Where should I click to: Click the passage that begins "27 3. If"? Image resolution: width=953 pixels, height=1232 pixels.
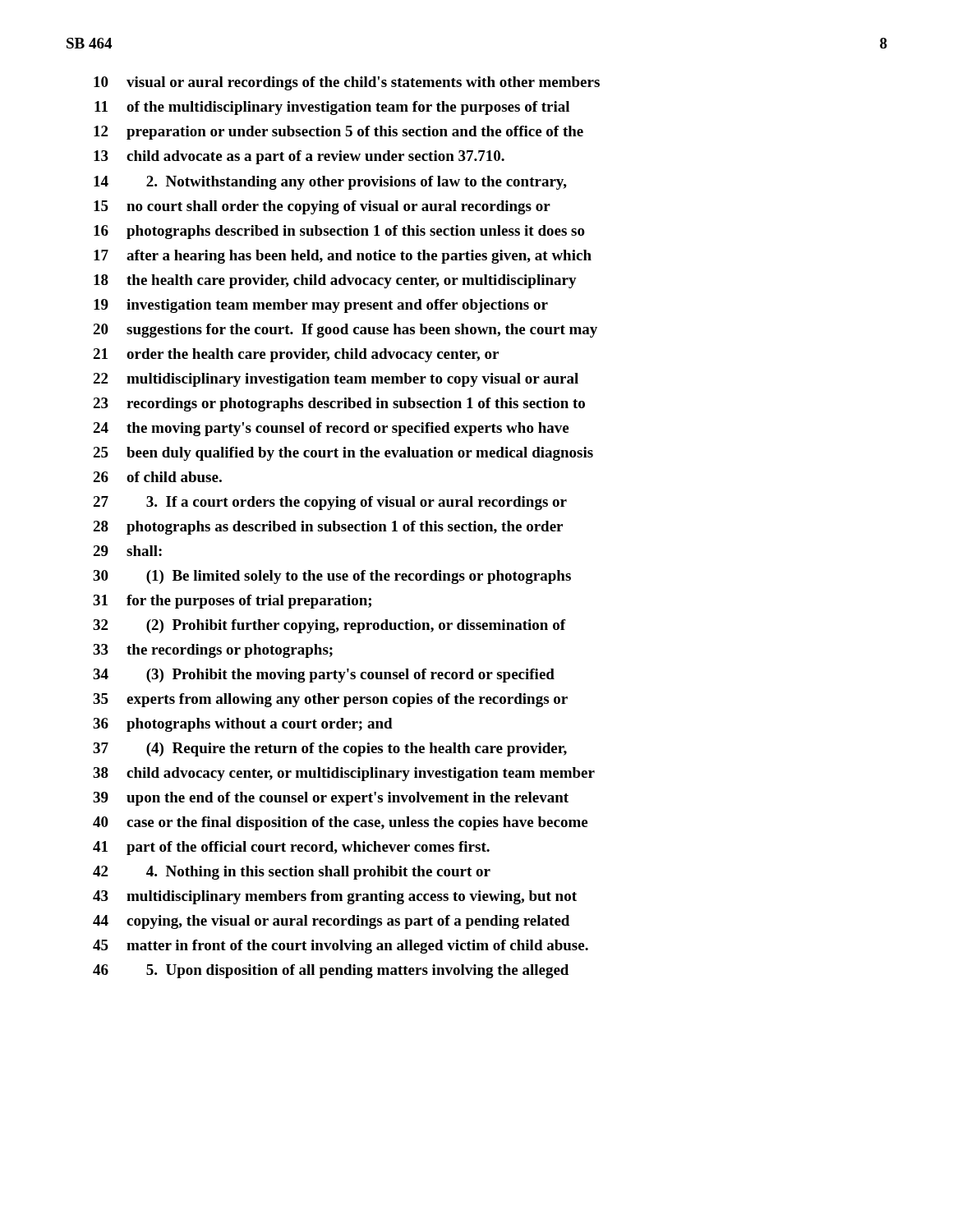point(476,526)
